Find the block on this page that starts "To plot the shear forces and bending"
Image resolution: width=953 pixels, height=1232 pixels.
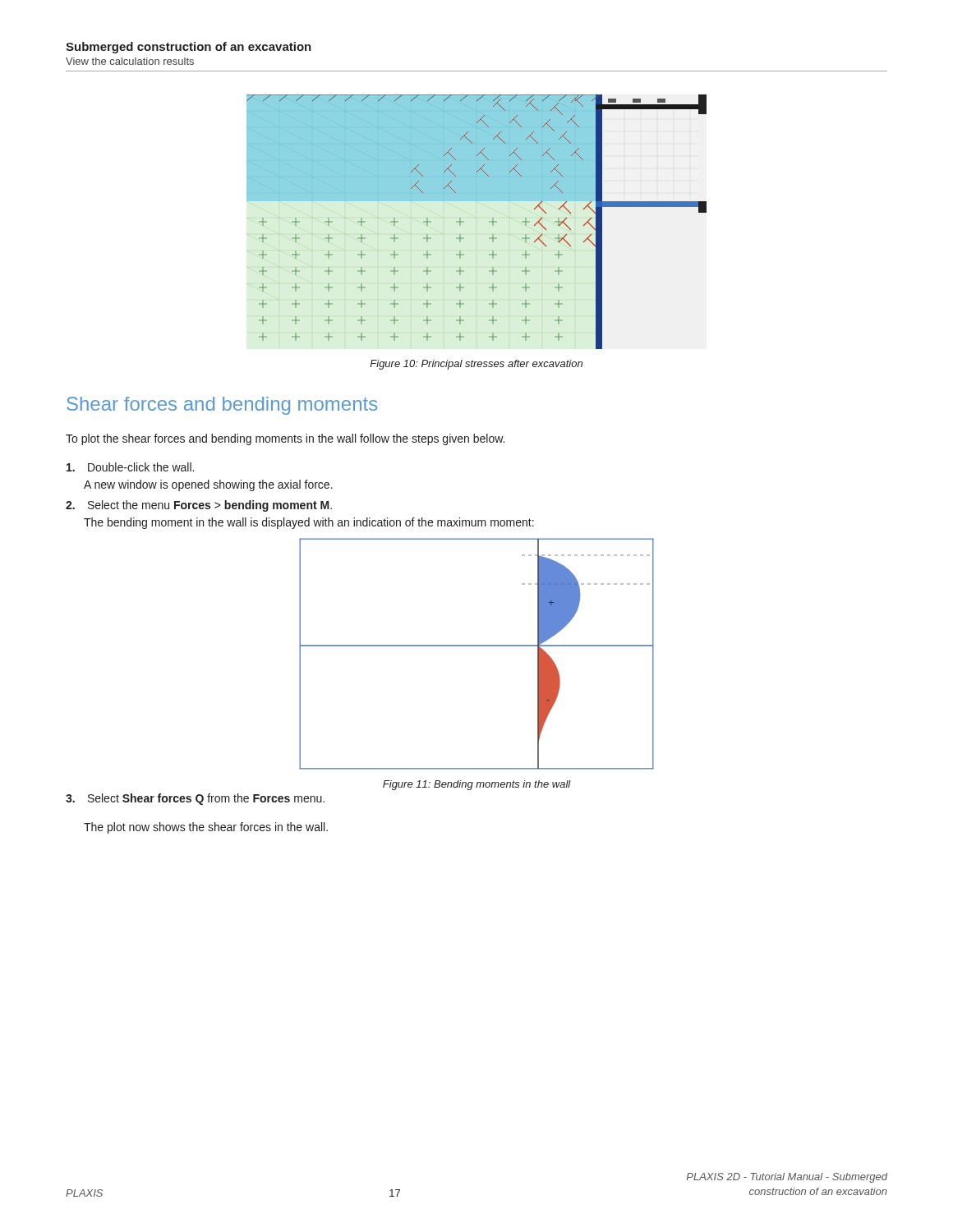[x=286, y=439]
